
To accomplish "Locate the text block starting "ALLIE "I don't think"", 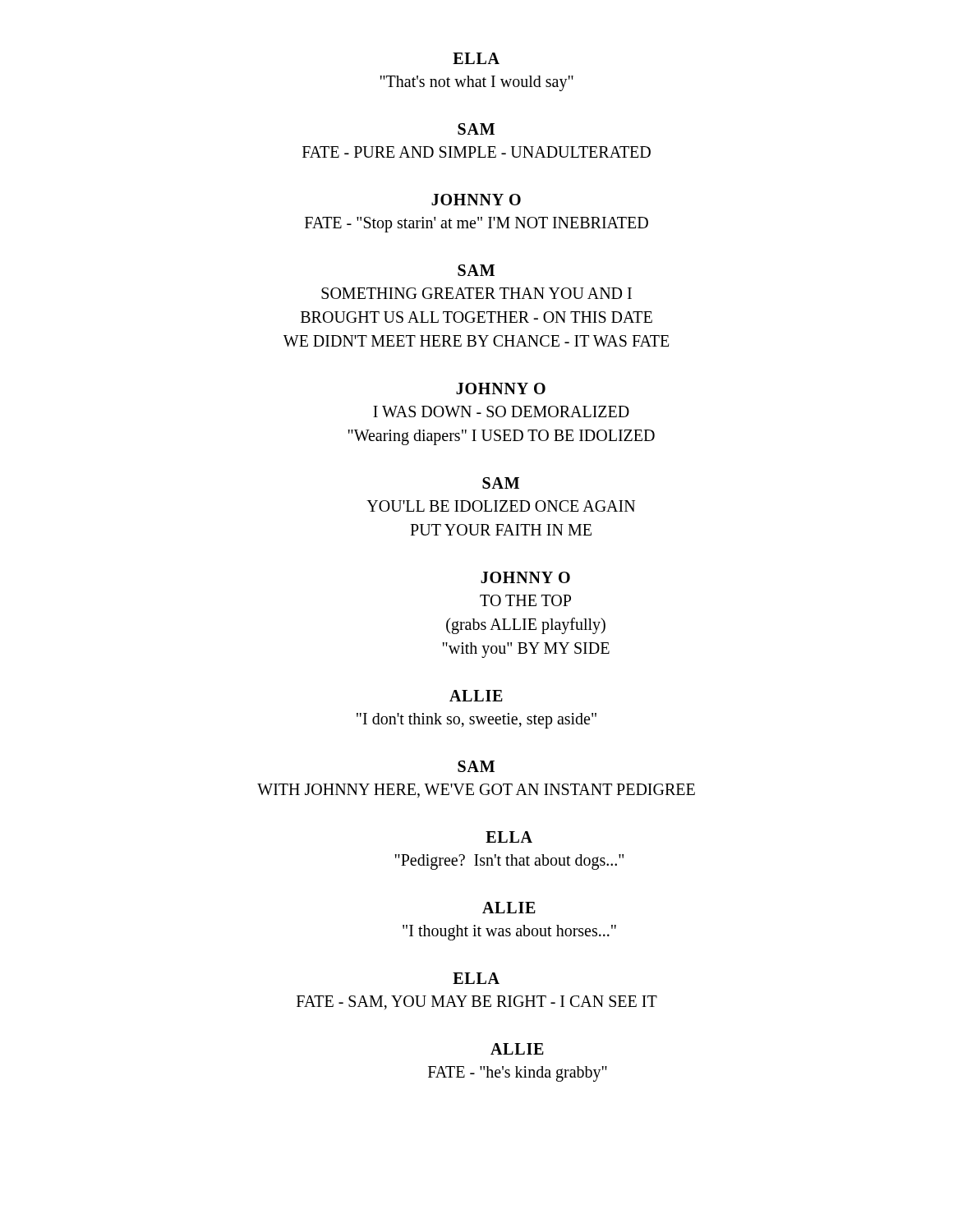I will (x=476, y=709).
